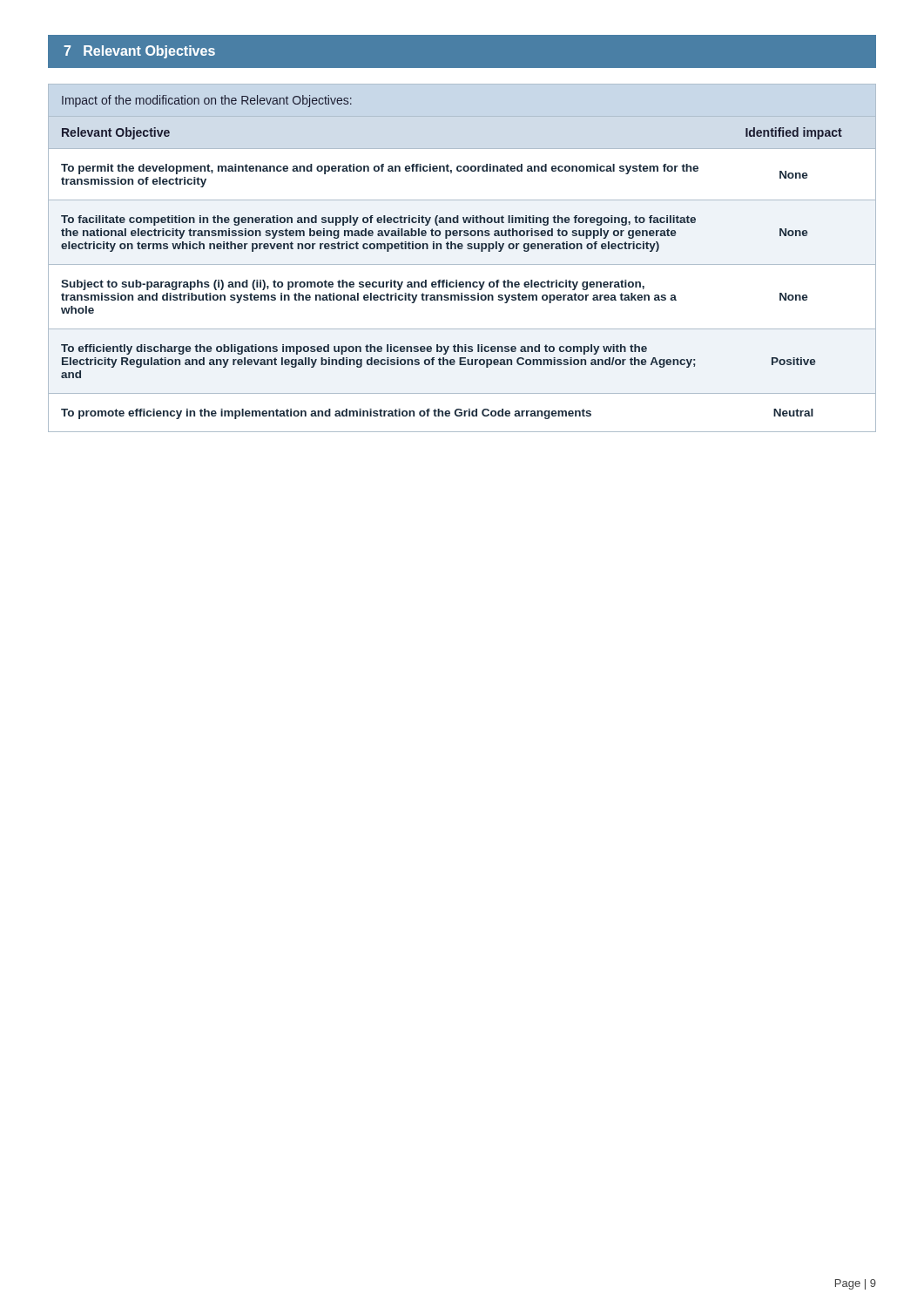Click on the table containing "To promote efficiency in"
This screenshot has width=924, height=1307.
click(462, 258)
